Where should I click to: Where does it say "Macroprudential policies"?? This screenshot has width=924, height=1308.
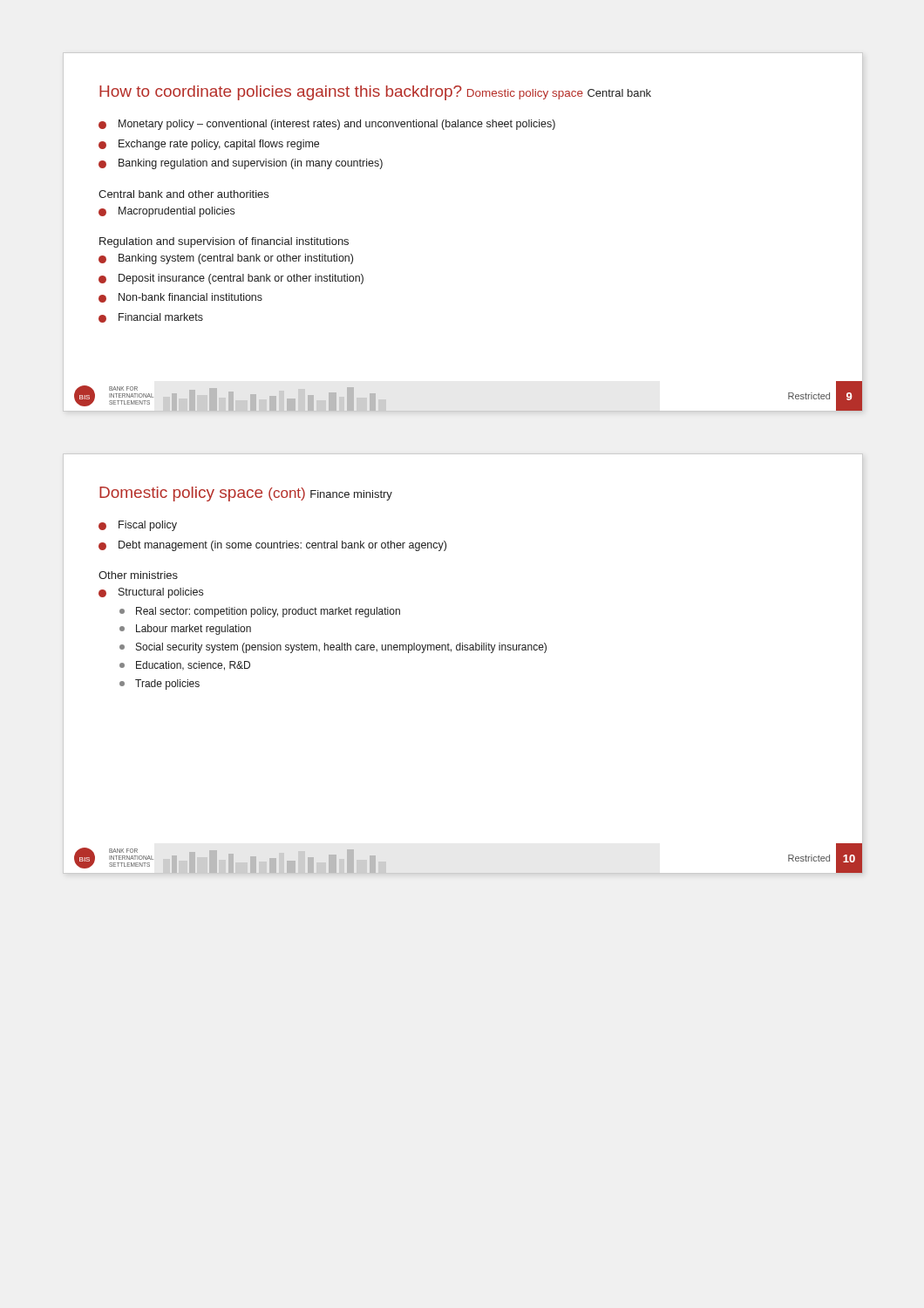point(176,211)
